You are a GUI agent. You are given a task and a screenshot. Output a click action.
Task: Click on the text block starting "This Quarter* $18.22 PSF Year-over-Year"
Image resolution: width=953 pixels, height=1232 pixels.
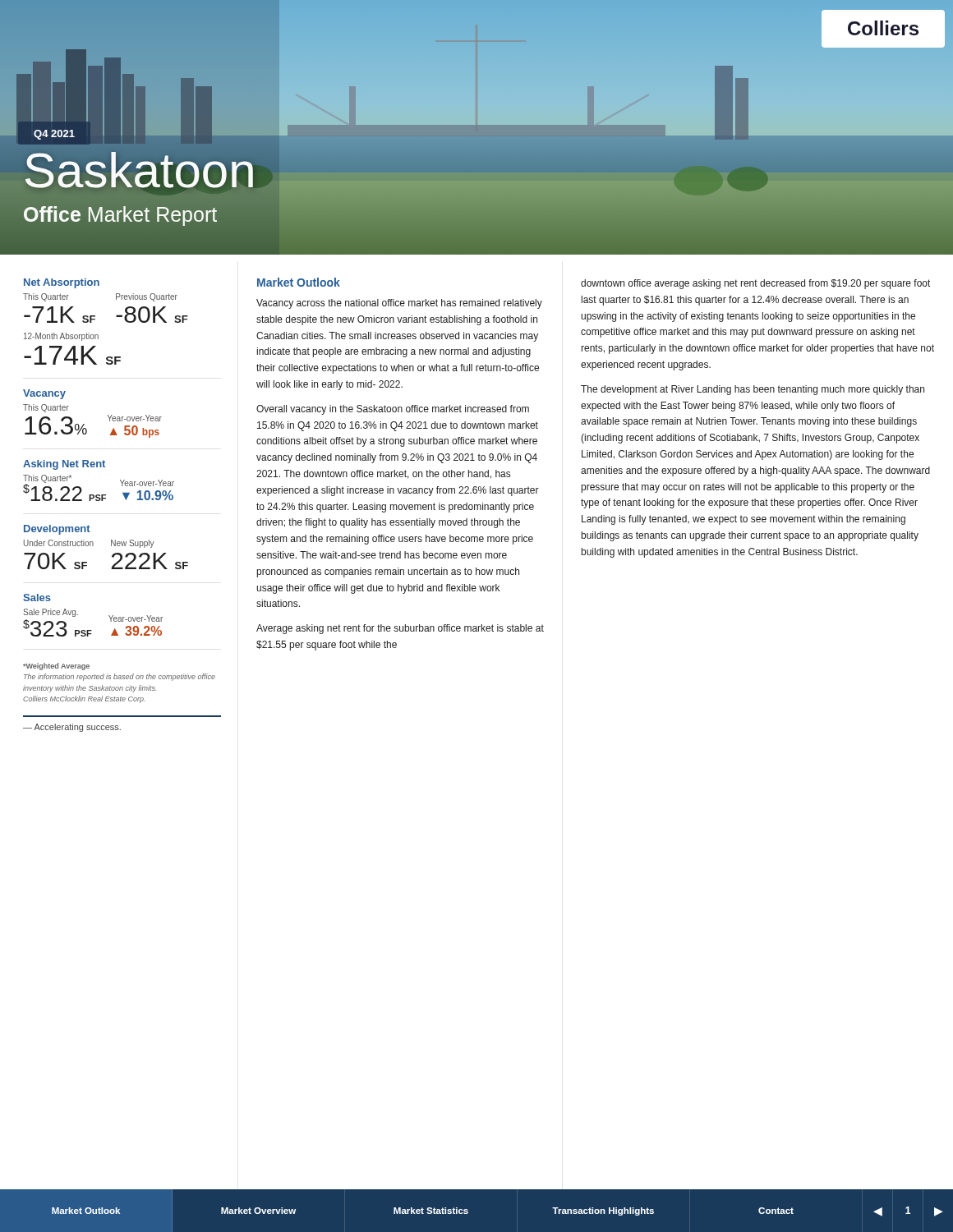pyautogui.click(x=122, y=489)
